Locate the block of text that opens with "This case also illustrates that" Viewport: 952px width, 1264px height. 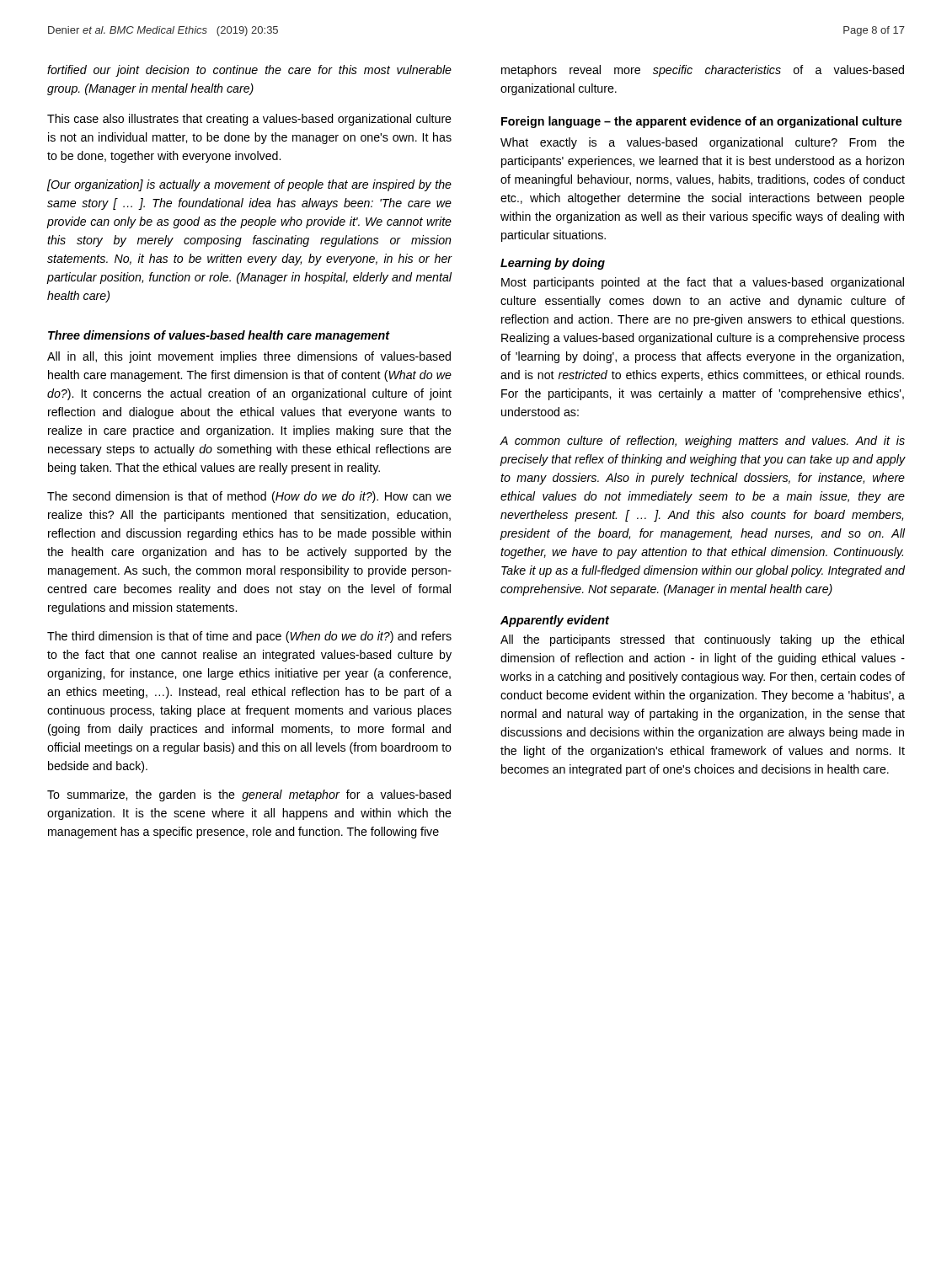coord(249,137)
